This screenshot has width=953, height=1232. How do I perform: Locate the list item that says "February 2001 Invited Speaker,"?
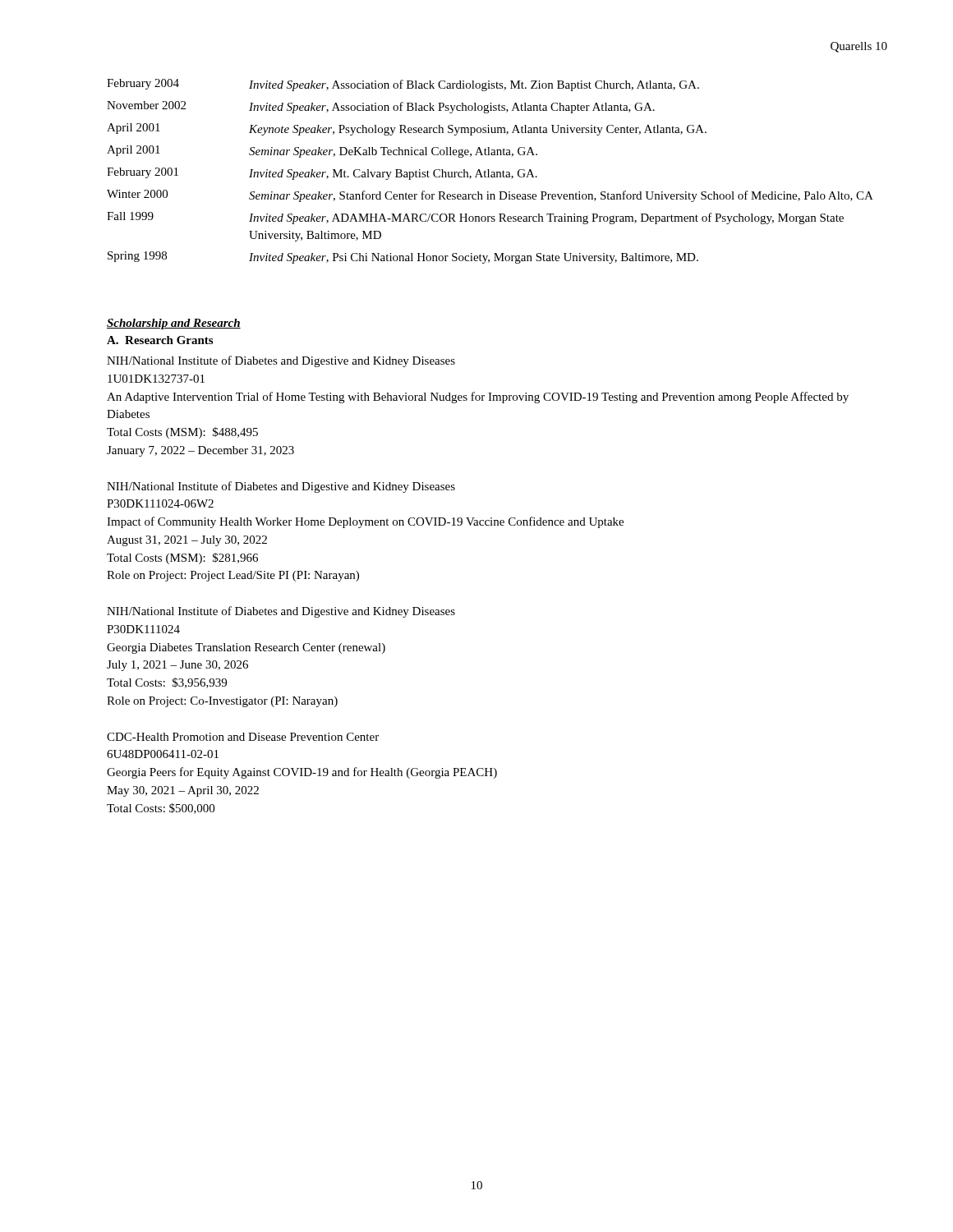[497, 174]
